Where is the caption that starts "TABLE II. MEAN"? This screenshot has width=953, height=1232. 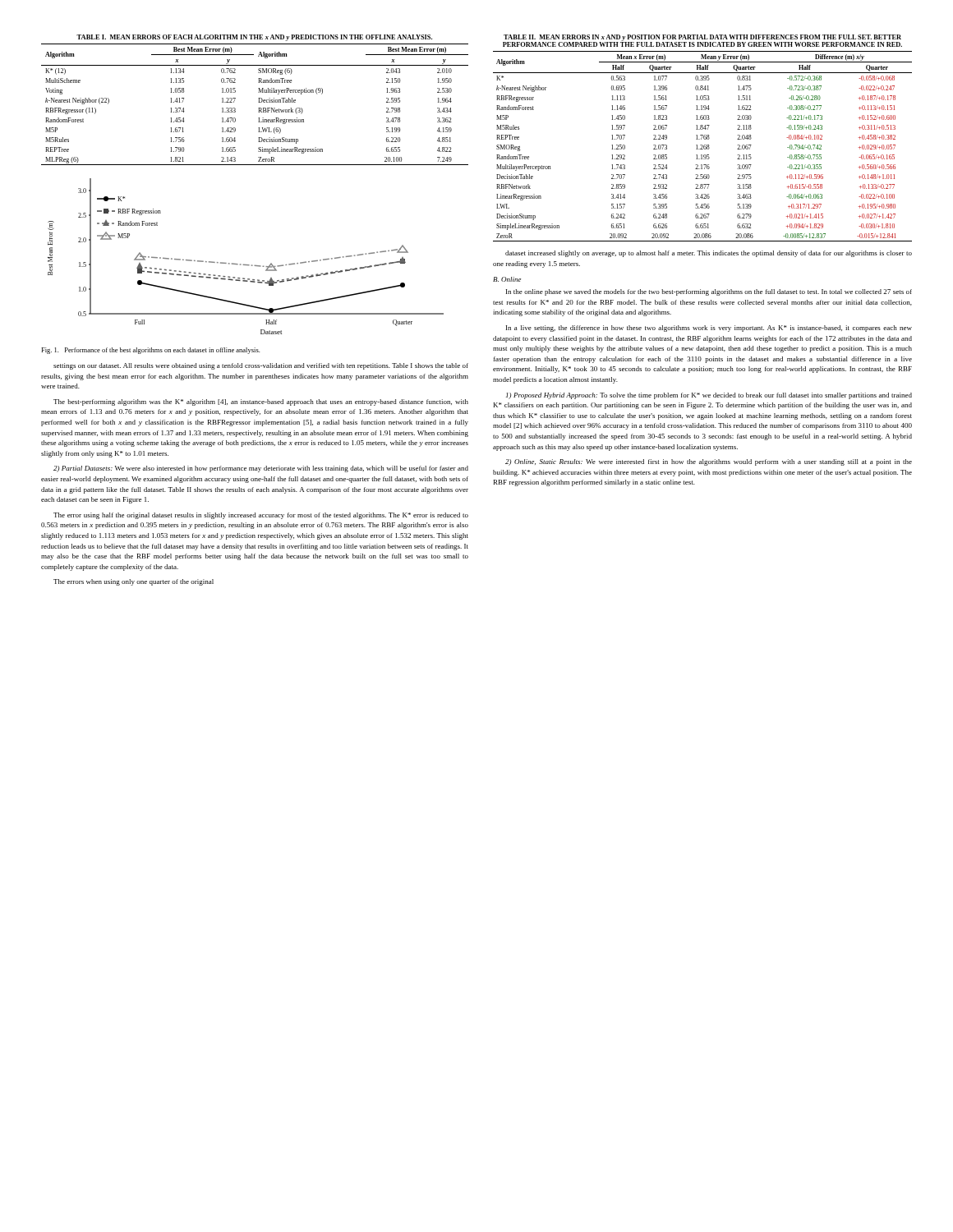(x=702, y=41)
